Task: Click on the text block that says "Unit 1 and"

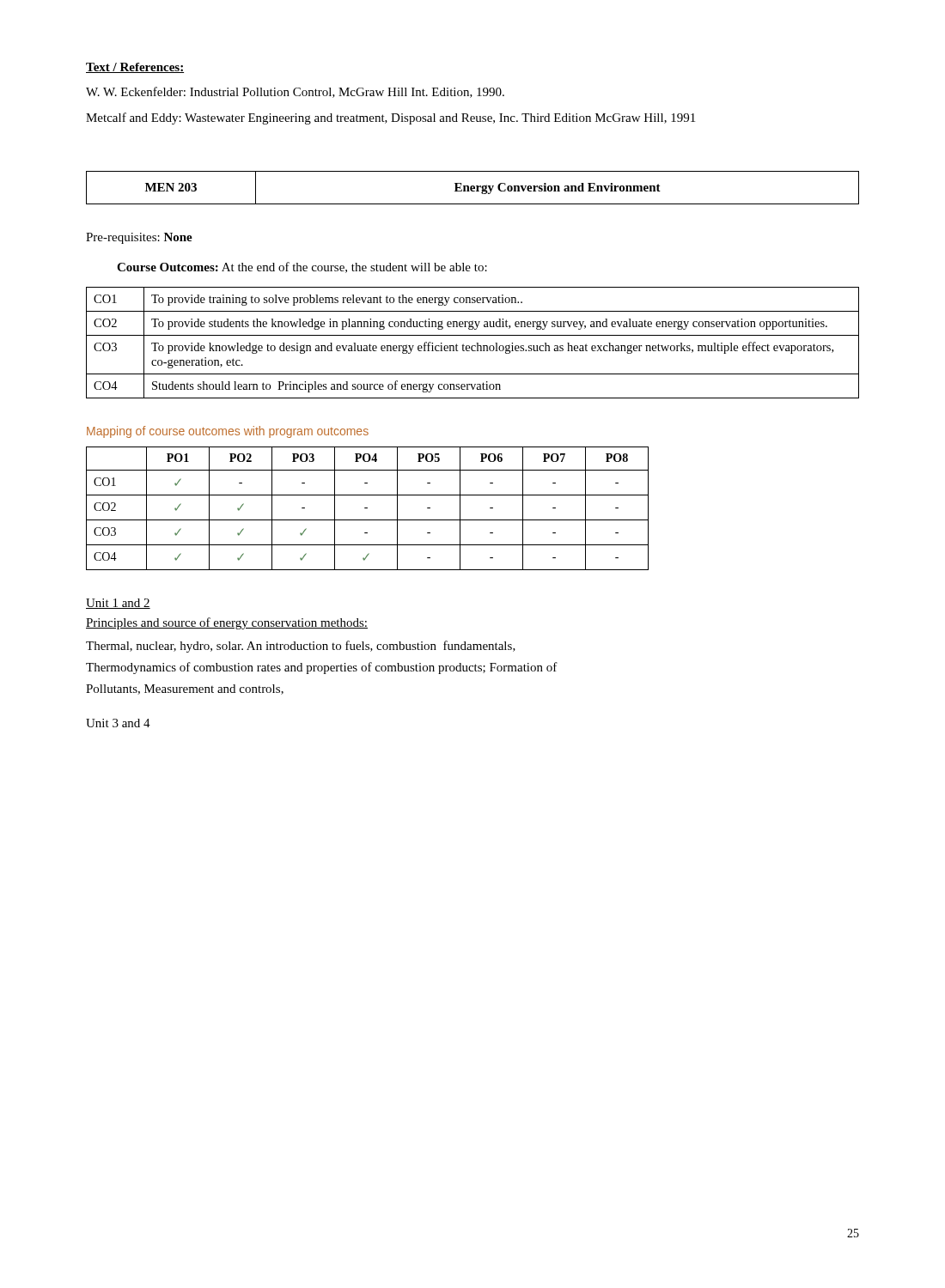Action: (118, 603)
